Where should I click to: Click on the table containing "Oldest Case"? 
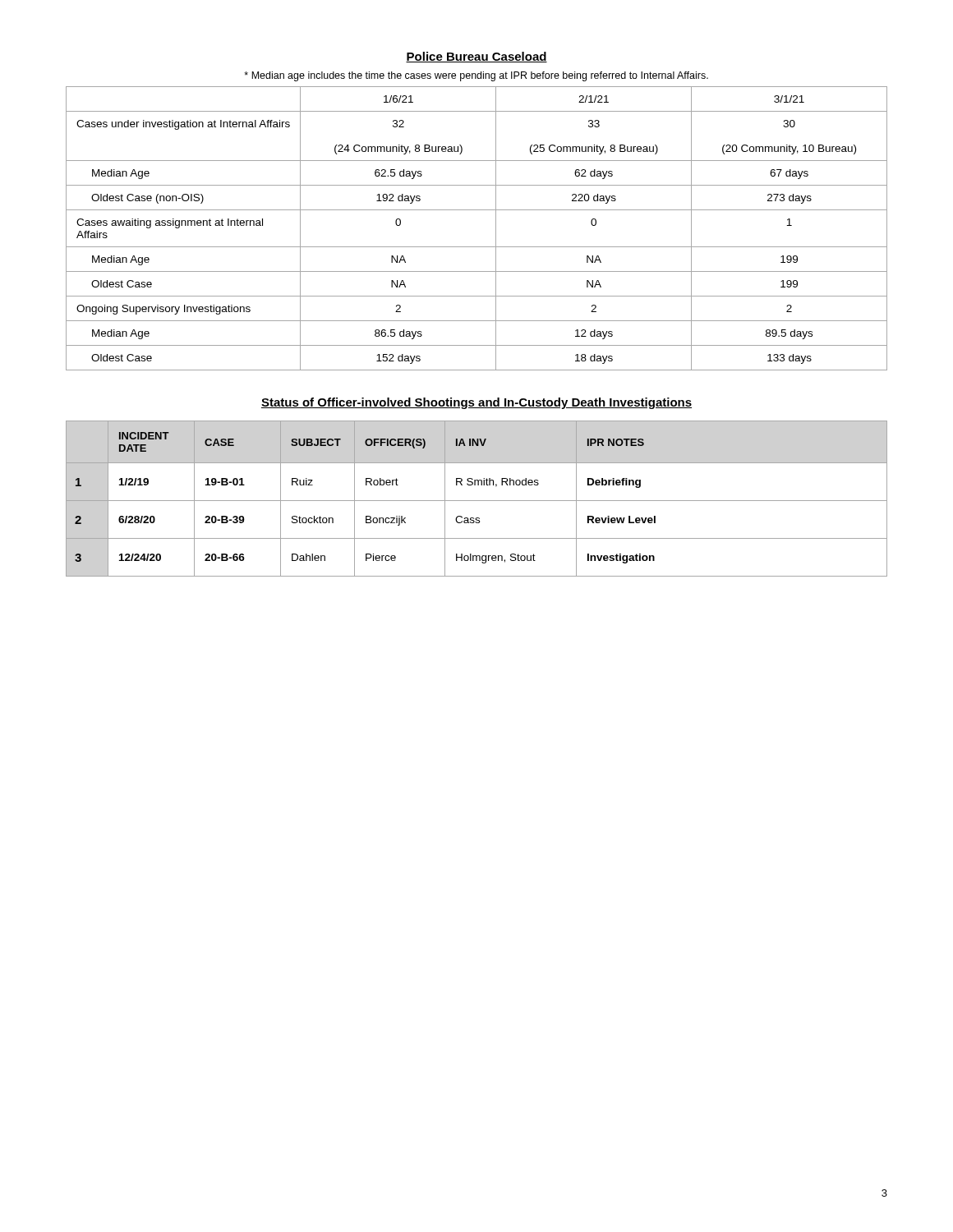[476, 228]
